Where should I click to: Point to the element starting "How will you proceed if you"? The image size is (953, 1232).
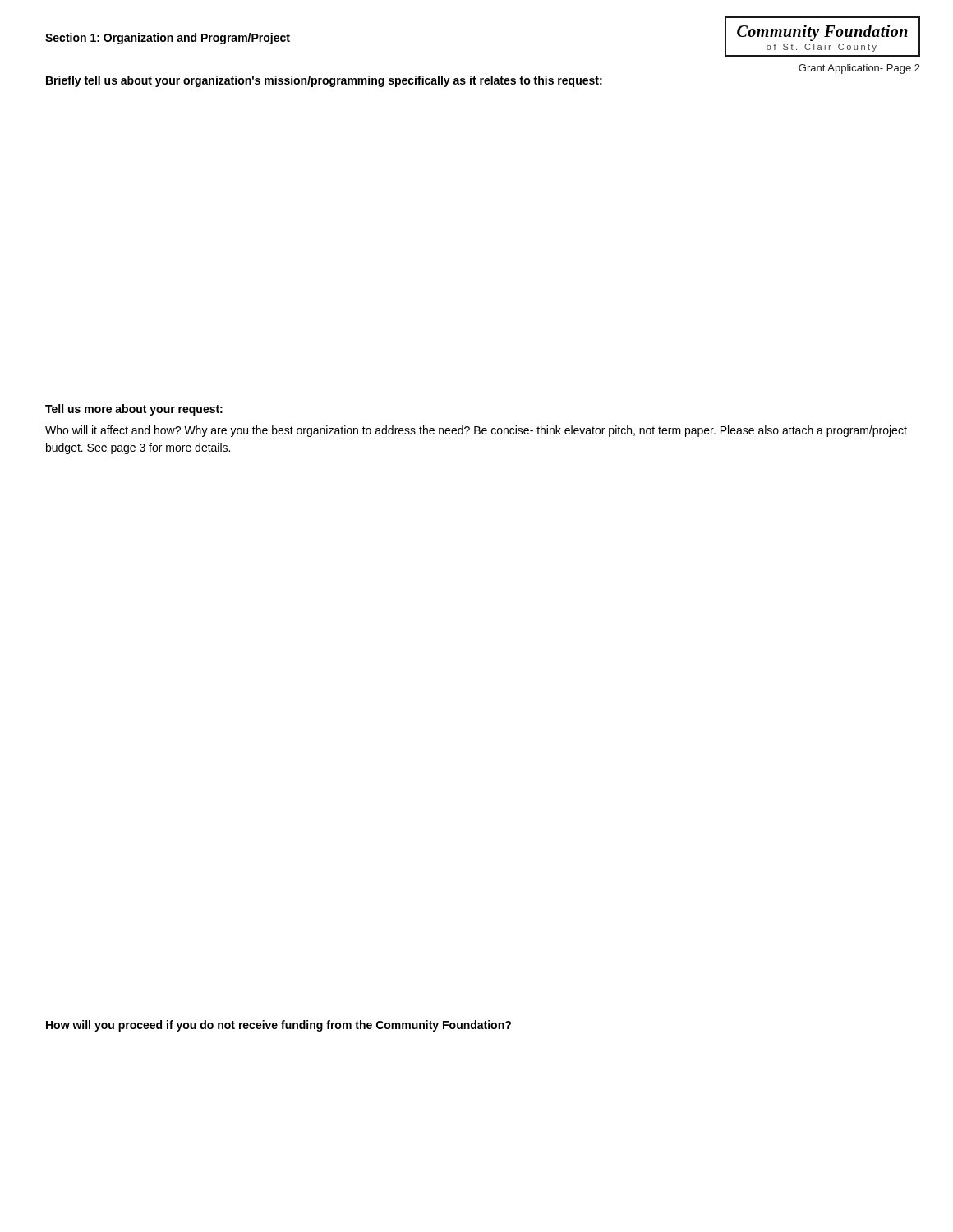(x=278, y=1025)
